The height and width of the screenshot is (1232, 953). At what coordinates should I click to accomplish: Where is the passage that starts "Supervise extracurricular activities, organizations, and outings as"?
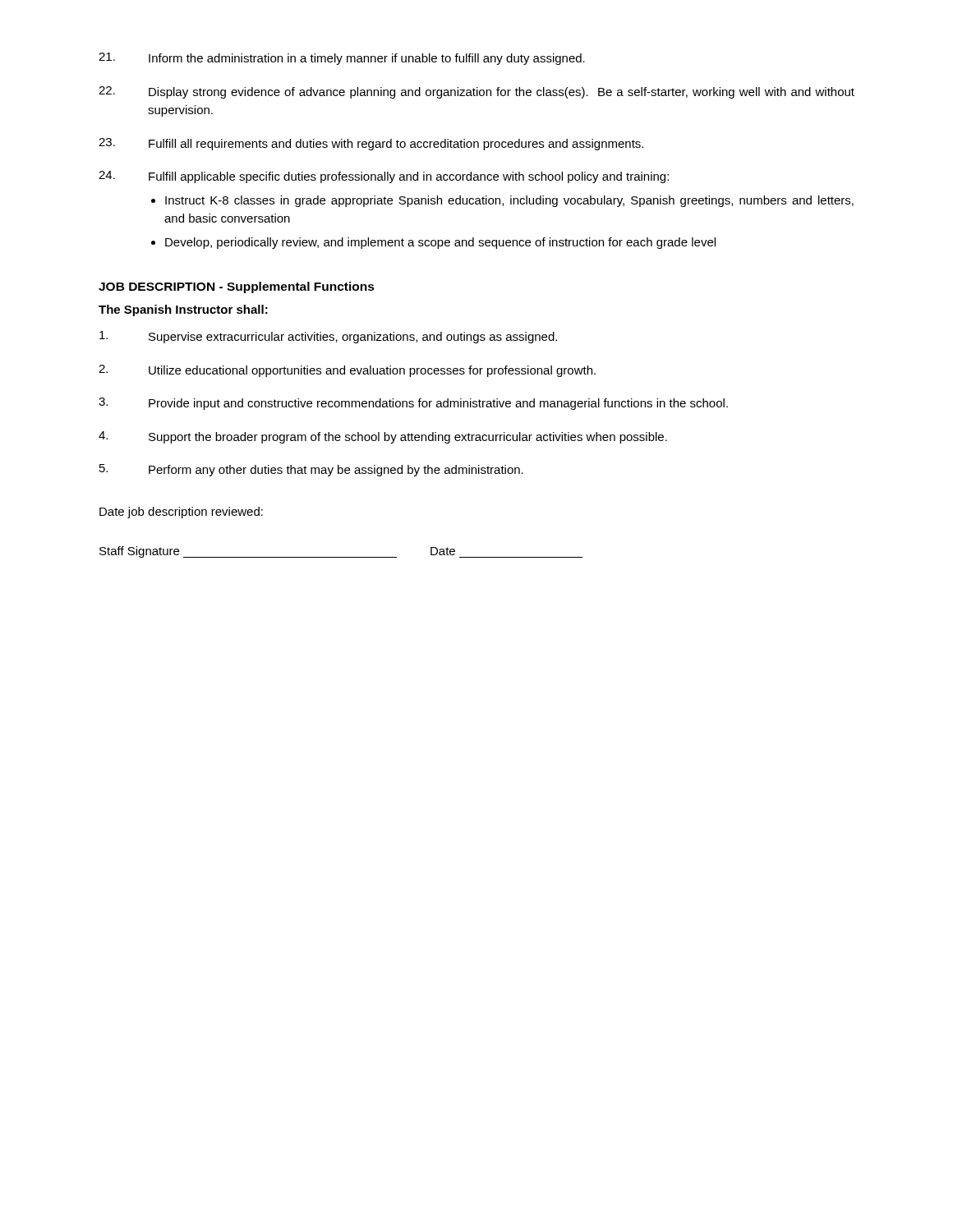tap(476, 337)
